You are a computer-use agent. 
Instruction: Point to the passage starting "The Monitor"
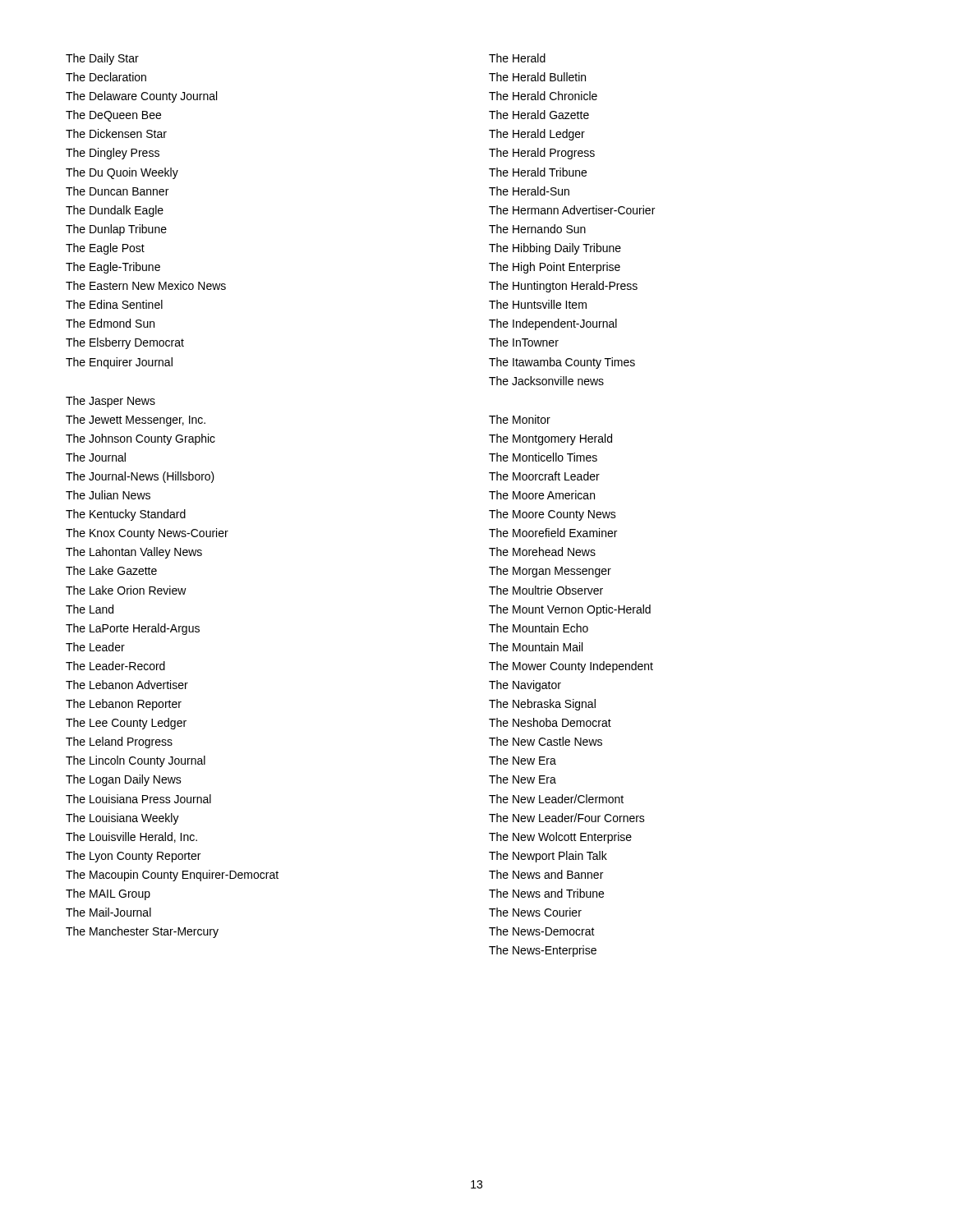point(519,419)
